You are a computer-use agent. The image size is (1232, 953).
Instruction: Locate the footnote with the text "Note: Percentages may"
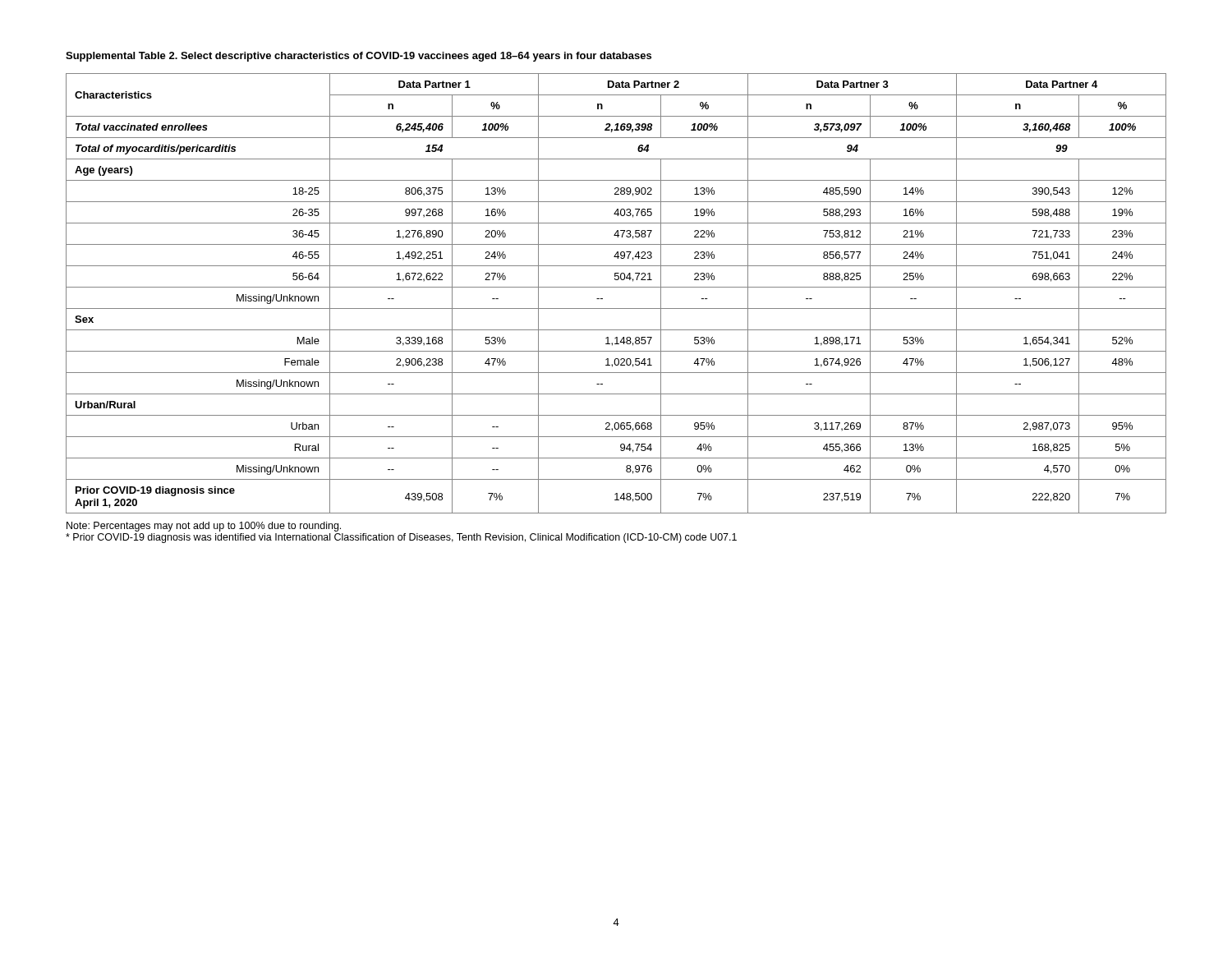coord(204,526)
